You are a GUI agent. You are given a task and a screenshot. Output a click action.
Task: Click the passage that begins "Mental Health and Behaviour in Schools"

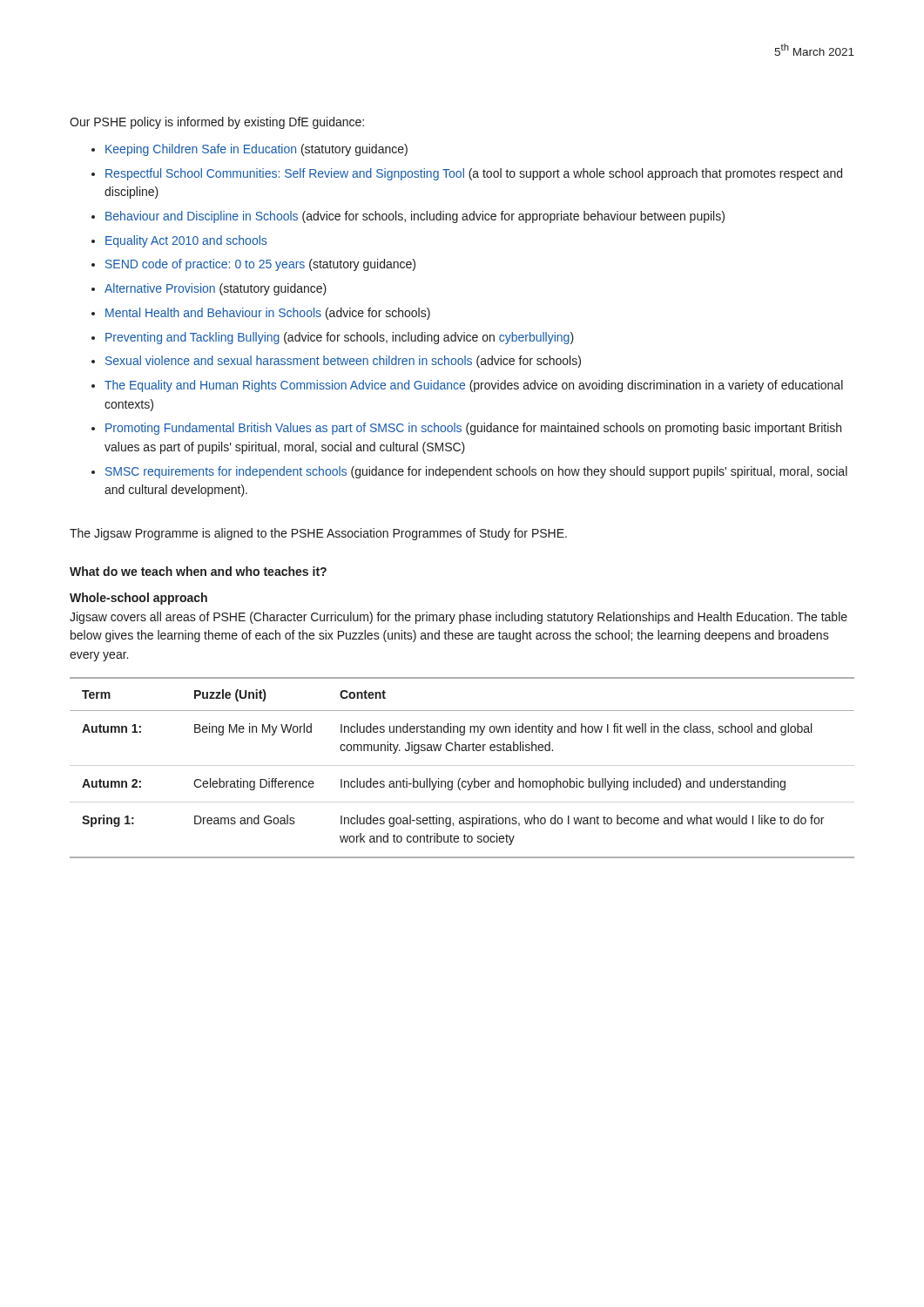267,313
